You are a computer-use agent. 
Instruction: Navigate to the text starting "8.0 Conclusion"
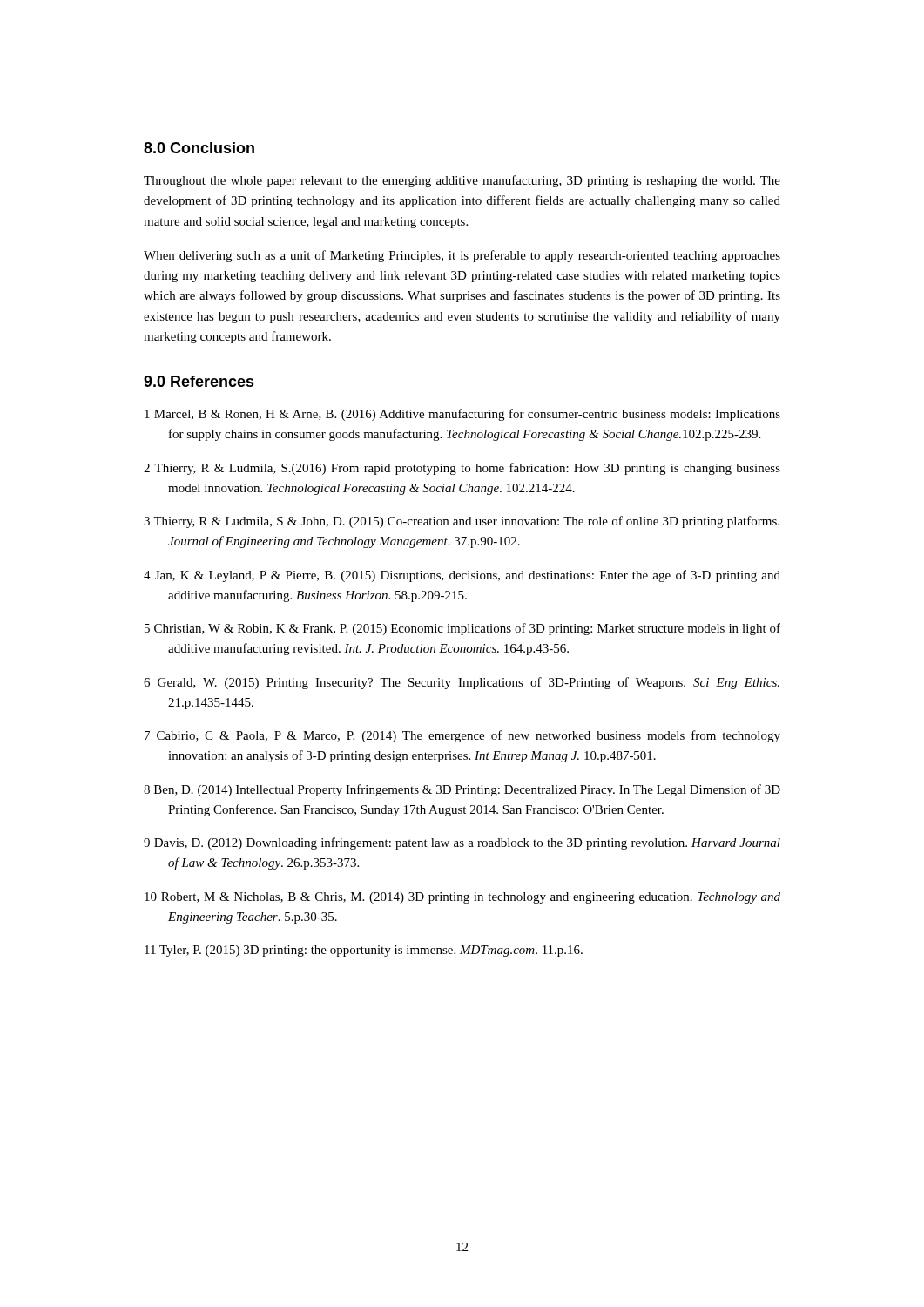(199, 148)
